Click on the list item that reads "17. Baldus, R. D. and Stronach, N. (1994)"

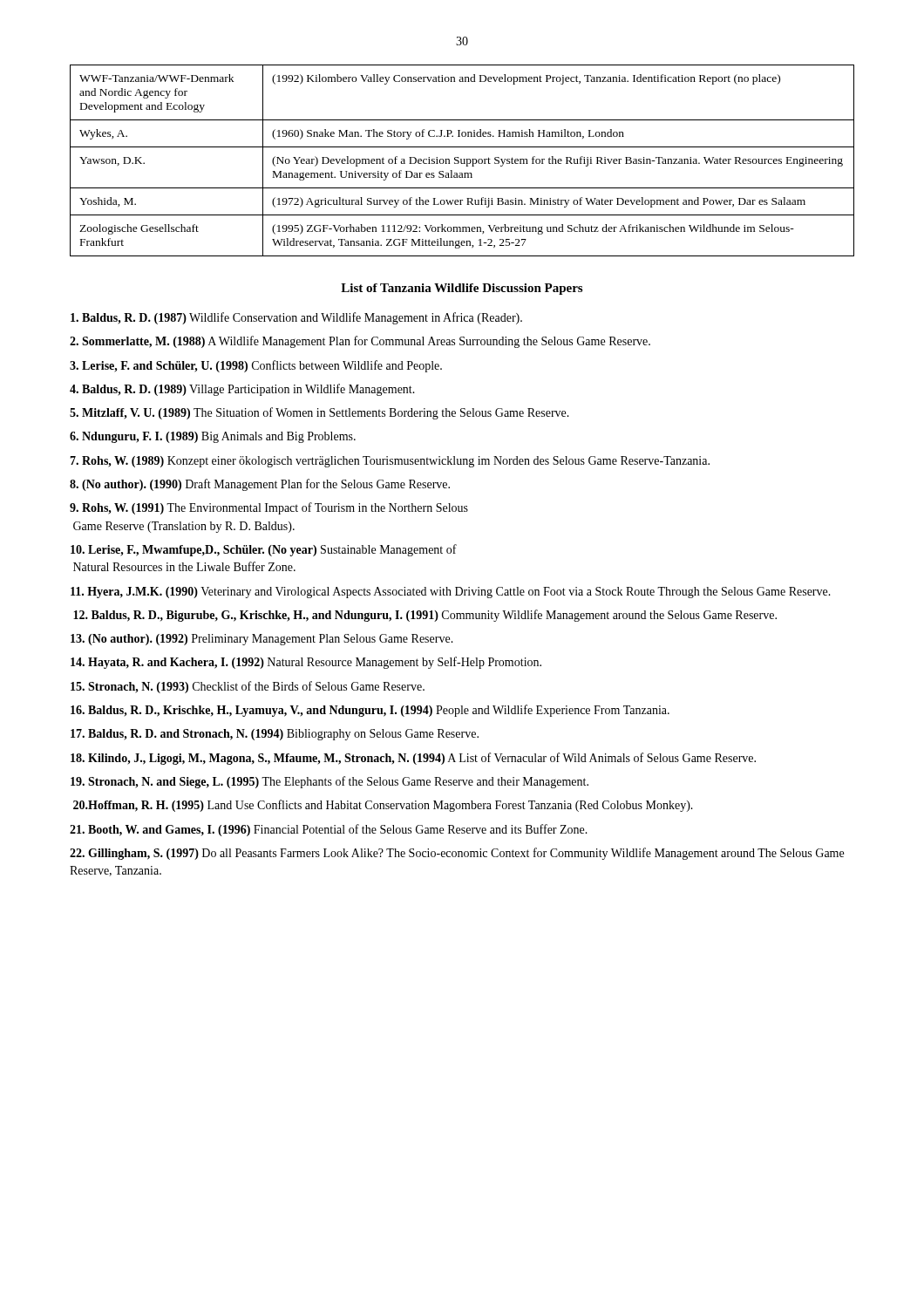pyautogui.click(x=275, y=734)
